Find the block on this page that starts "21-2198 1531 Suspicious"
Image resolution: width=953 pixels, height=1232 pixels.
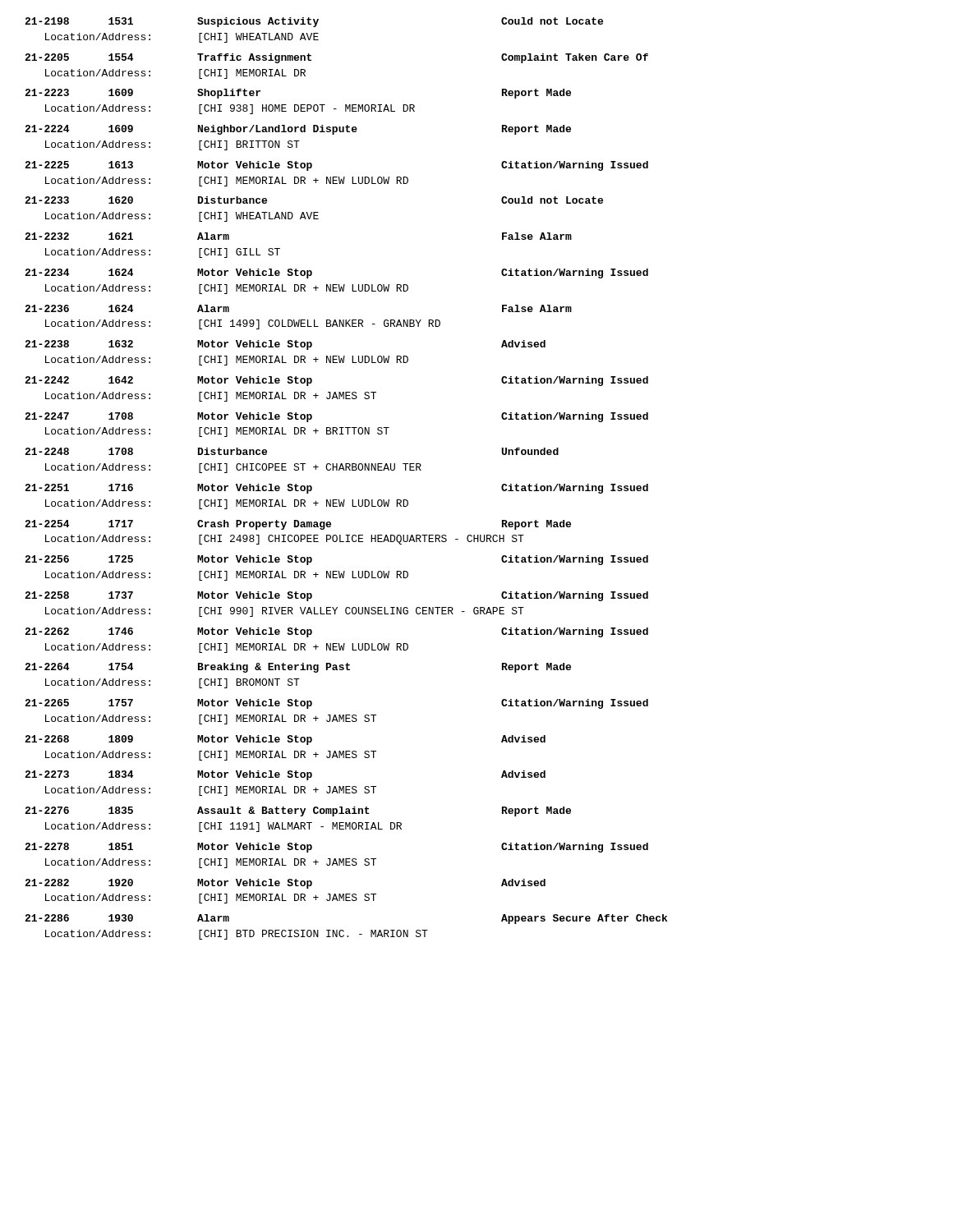point(314,22)
